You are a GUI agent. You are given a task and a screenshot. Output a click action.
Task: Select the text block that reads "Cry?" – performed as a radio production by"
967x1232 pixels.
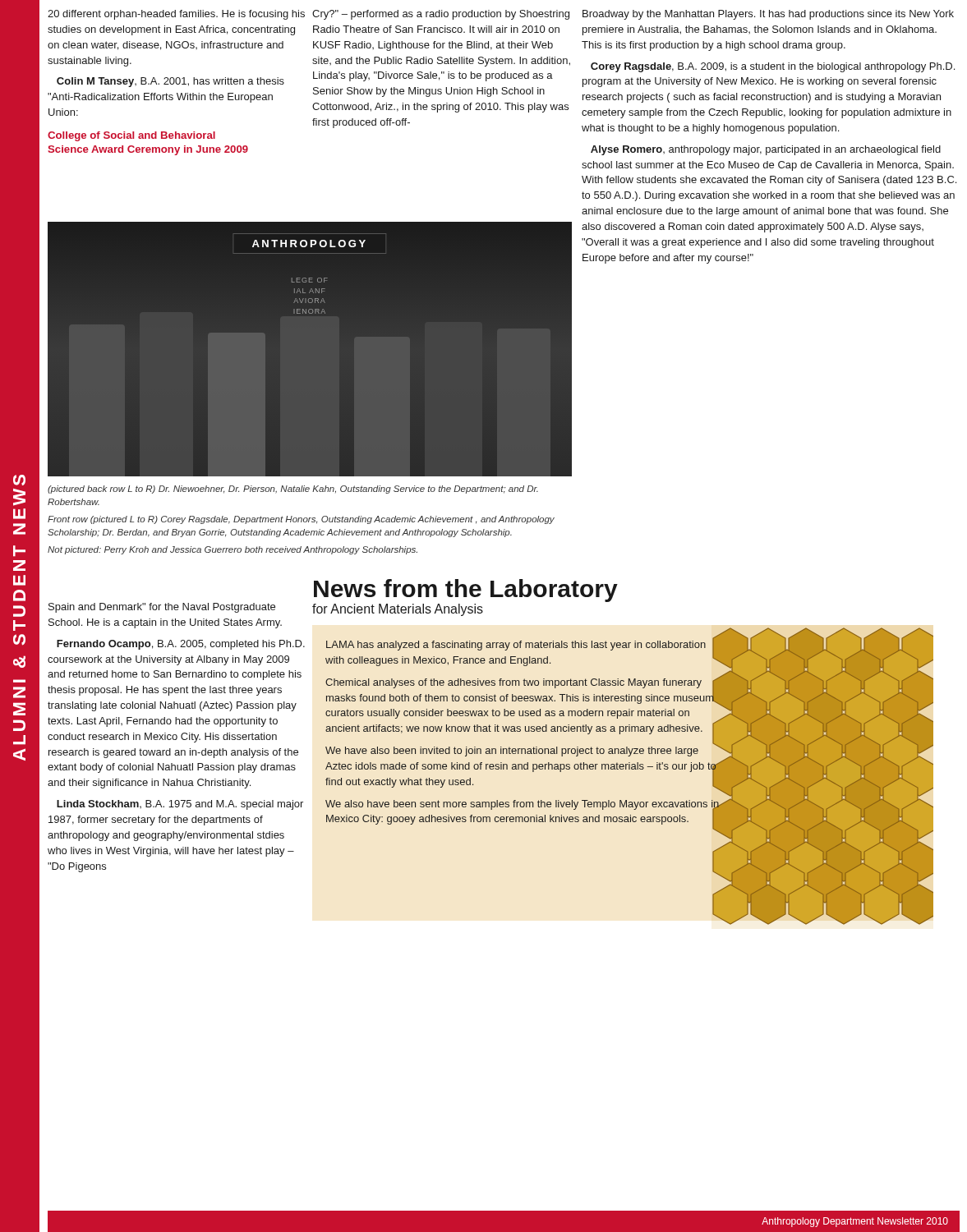click(443, 68)
